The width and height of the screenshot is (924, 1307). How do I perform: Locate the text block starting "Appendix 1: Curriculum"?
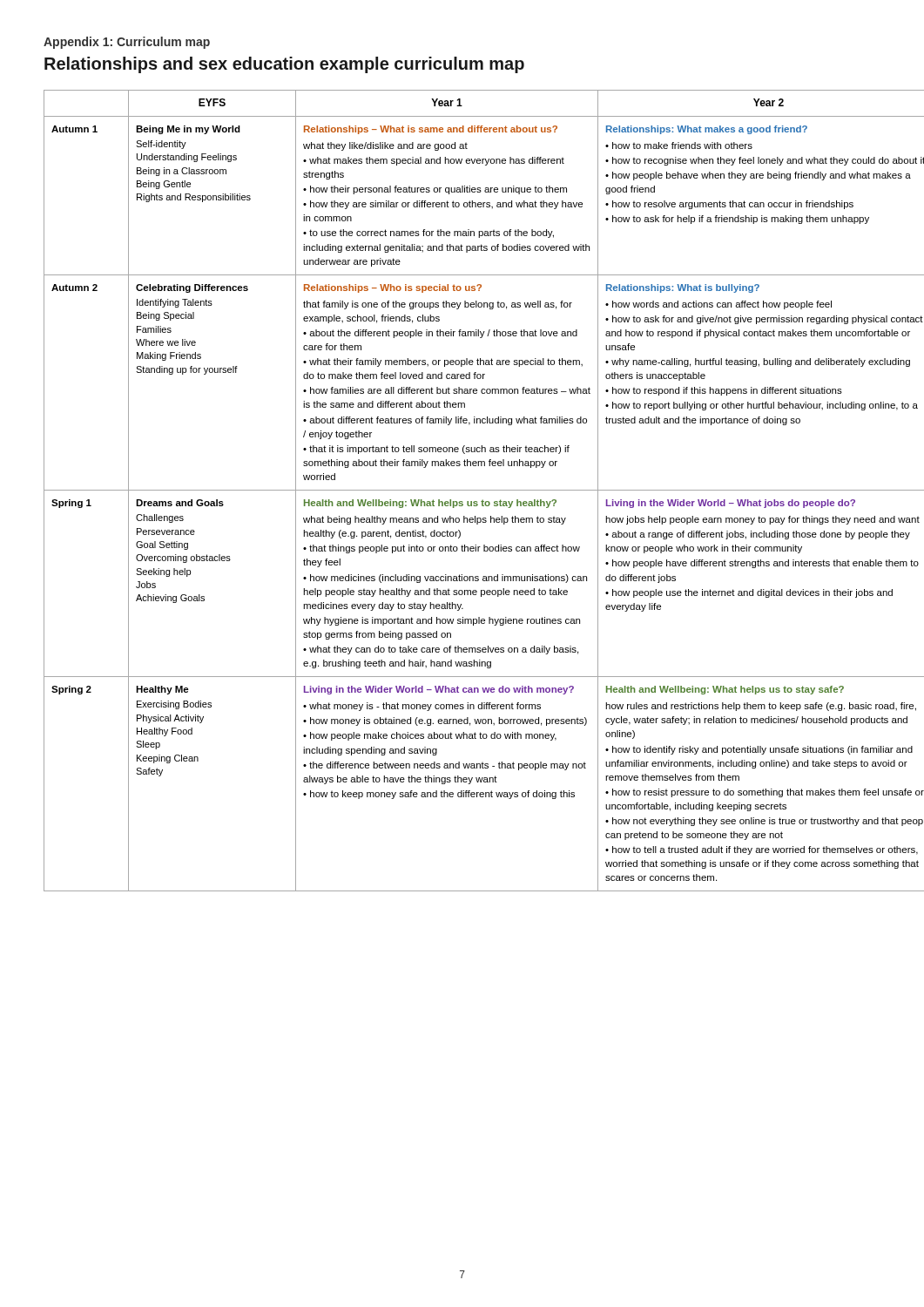(127, 42)
